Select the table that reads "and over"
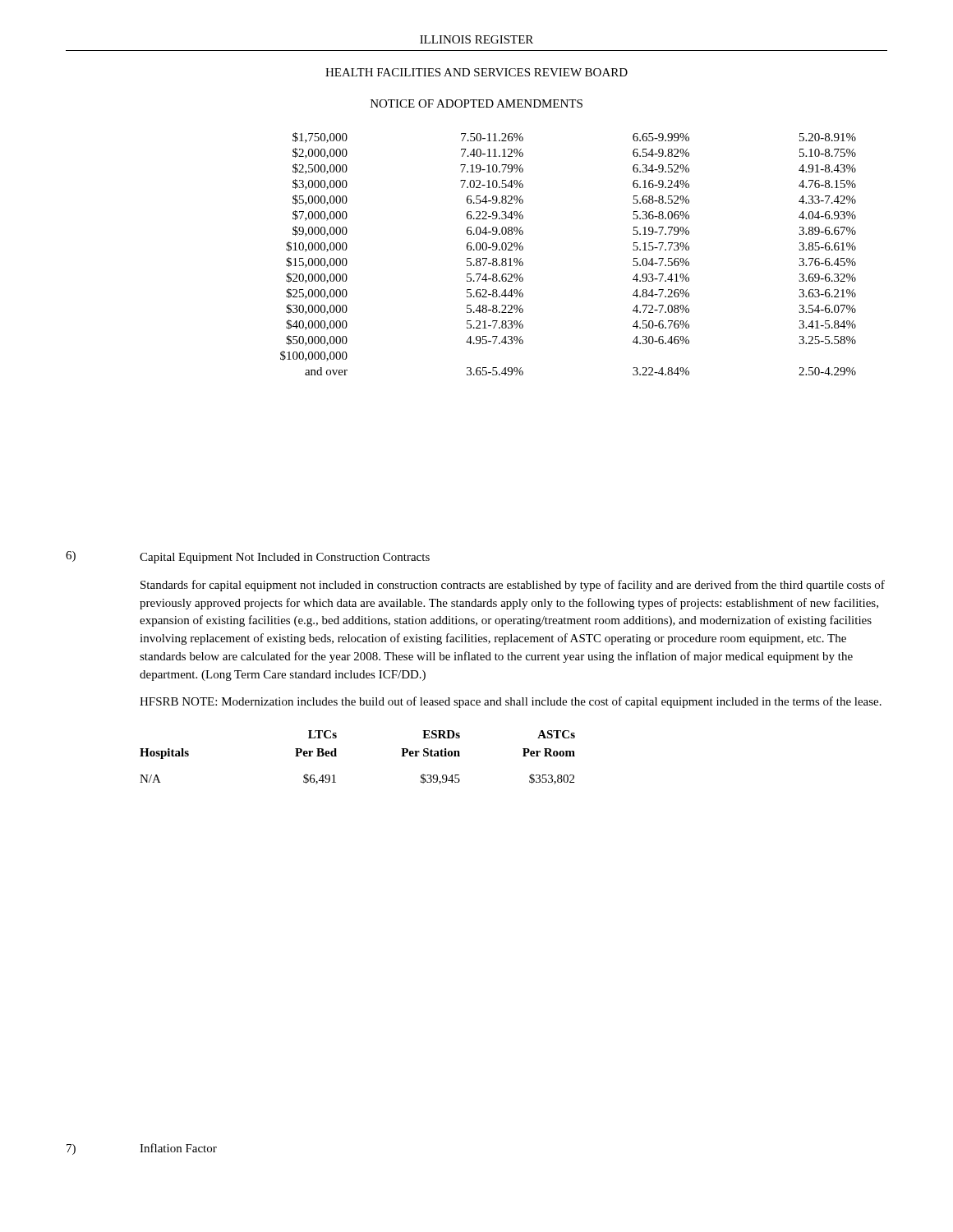The height and width of the screenshot is (1232, 953). (x=518, y=255)
